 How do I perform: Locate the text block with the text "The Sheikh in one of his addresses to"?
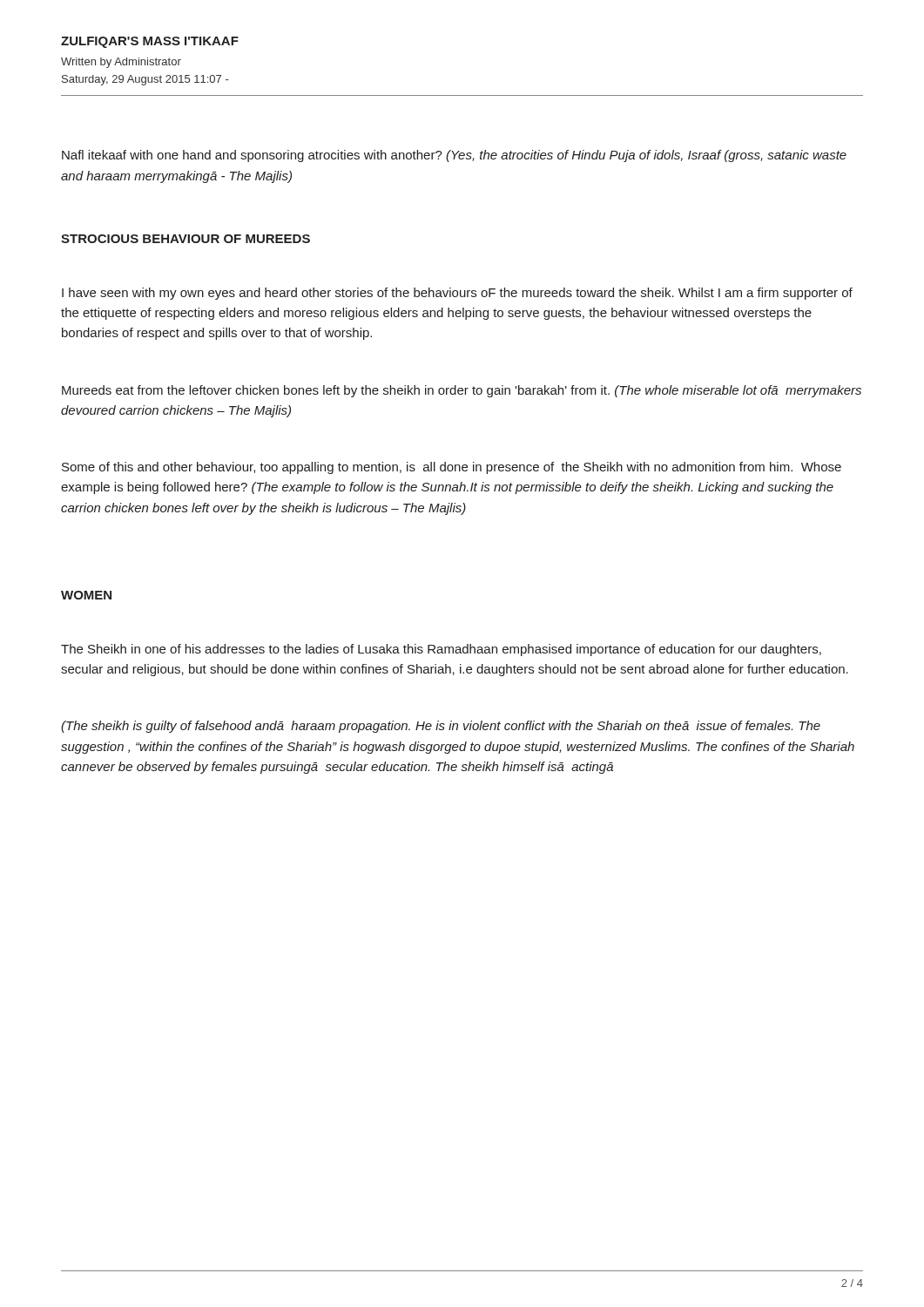[455, 659]
